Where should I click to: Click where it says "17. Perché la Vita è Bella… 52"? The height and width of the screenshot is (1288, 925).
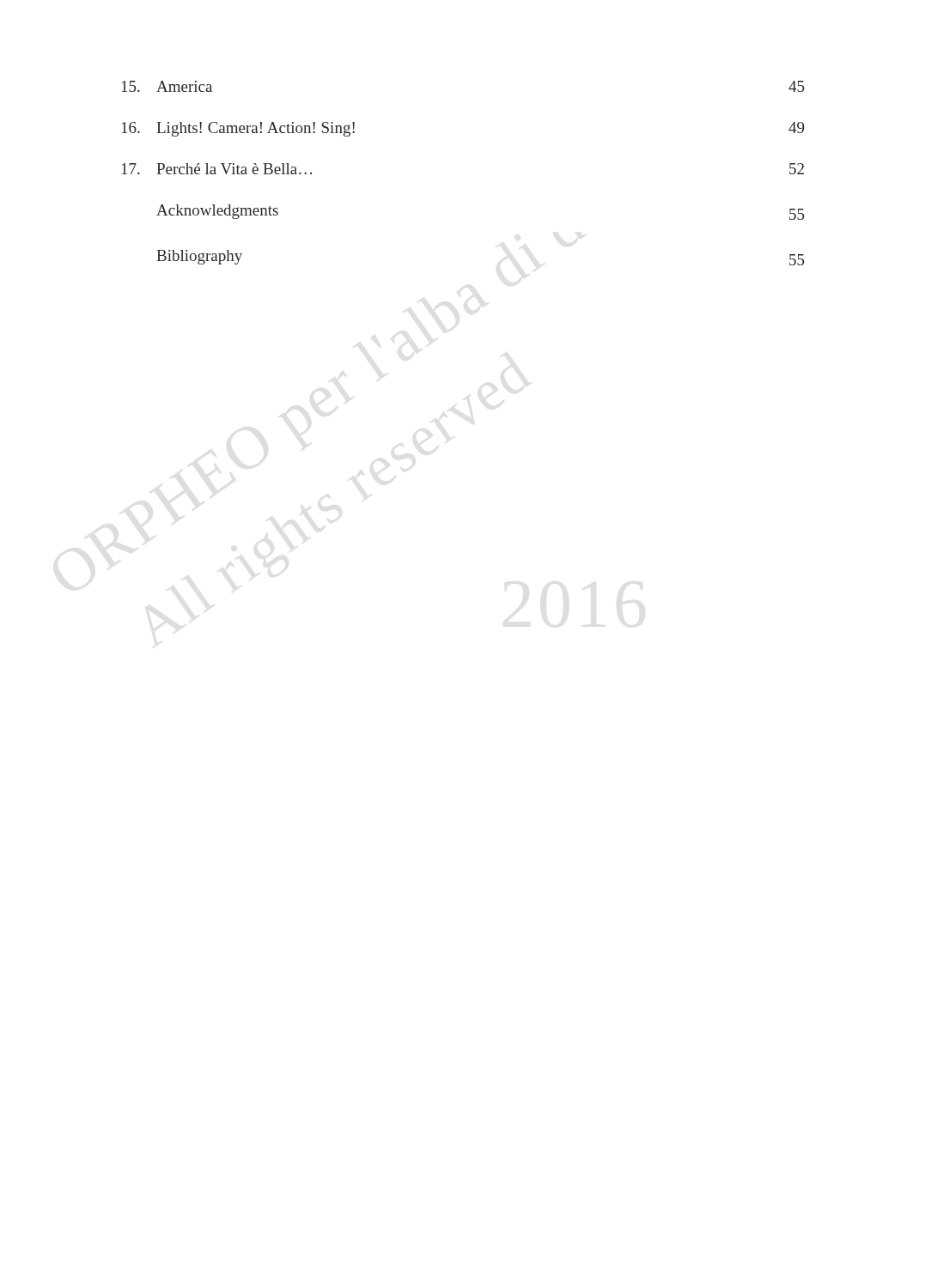(228, 169)
